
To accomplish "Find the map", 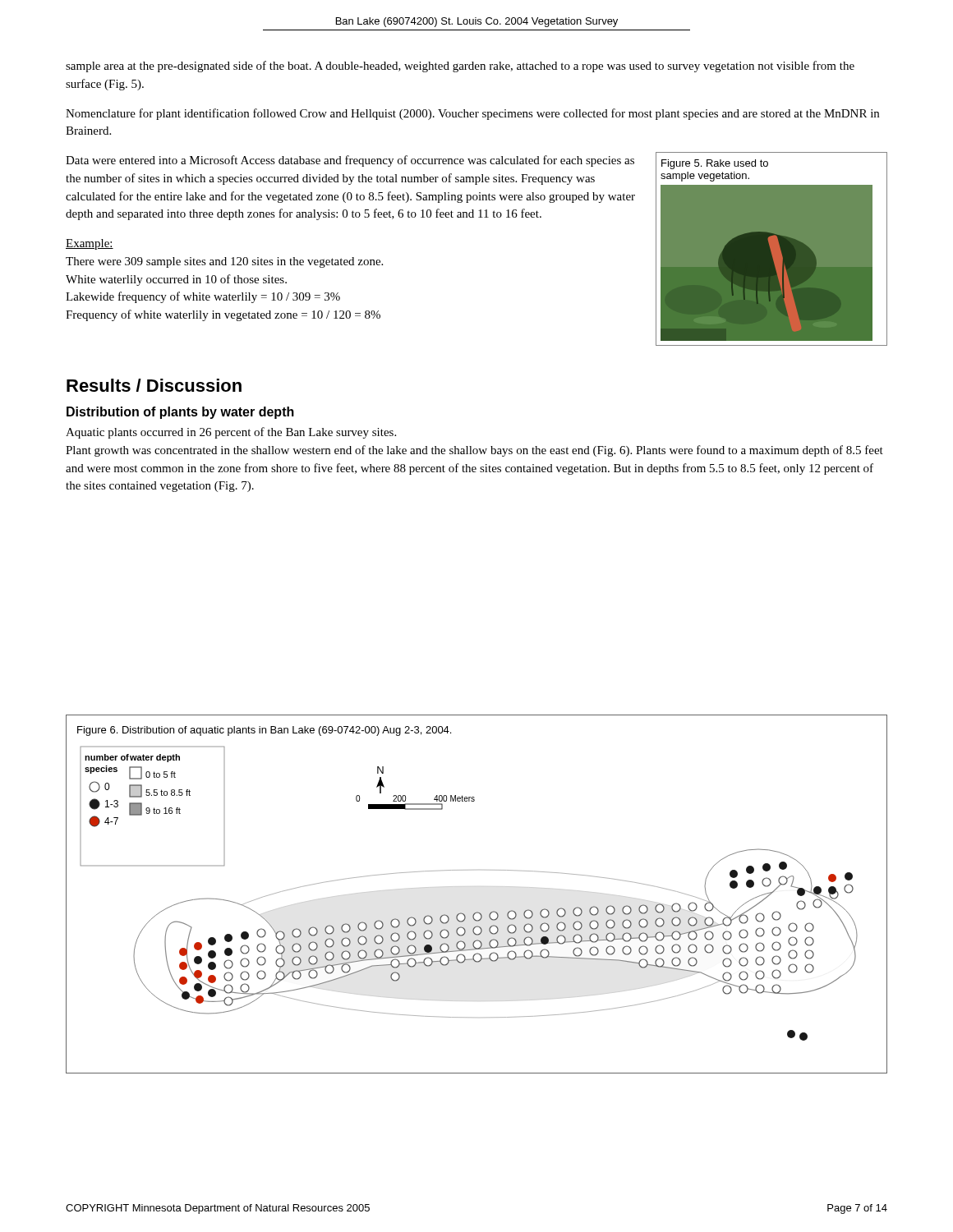I will click(476, 903).
